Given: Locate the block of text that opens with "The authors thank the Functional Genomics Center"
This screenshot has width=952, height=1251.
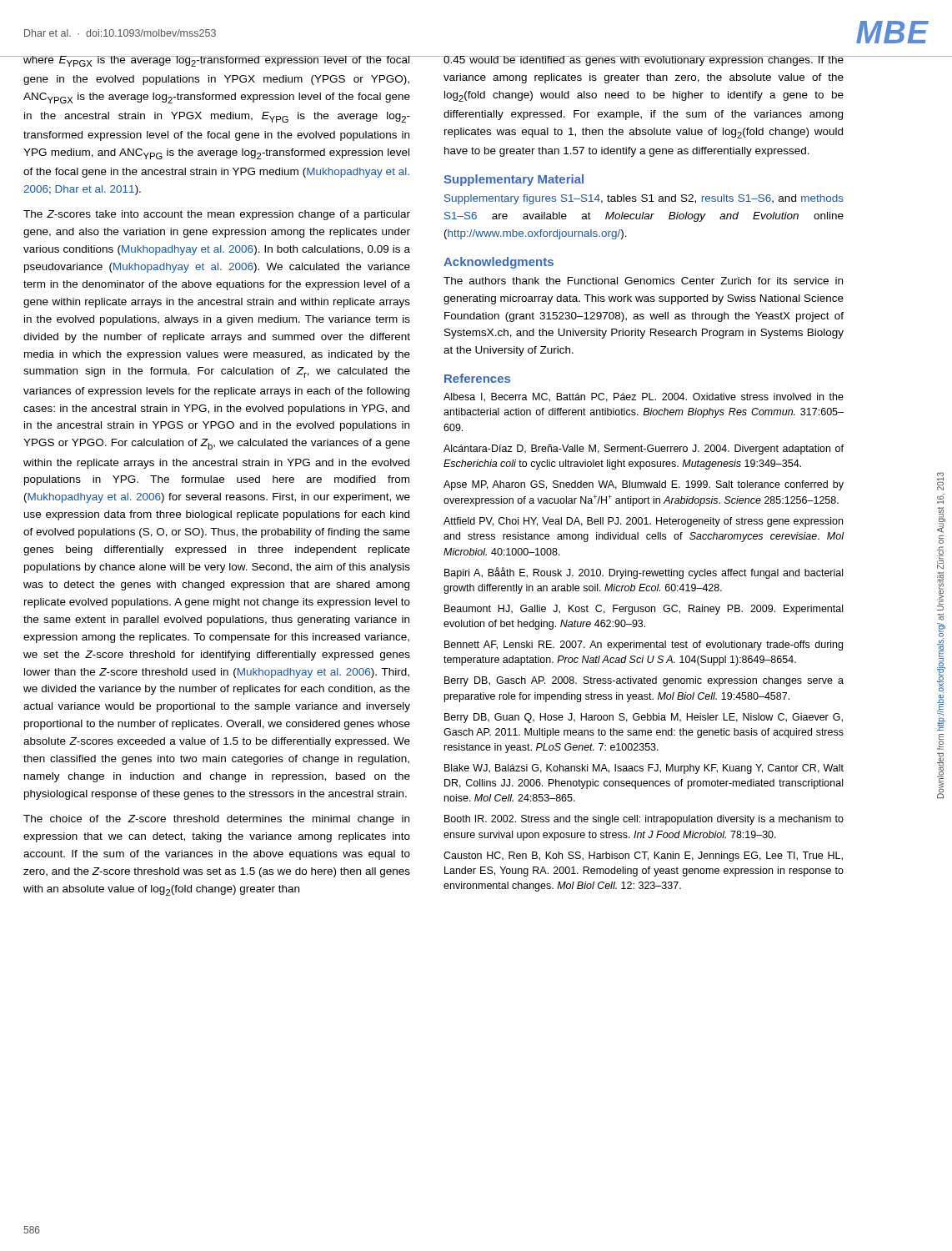Looking at the screenshot, I should (x=644, y=316).
